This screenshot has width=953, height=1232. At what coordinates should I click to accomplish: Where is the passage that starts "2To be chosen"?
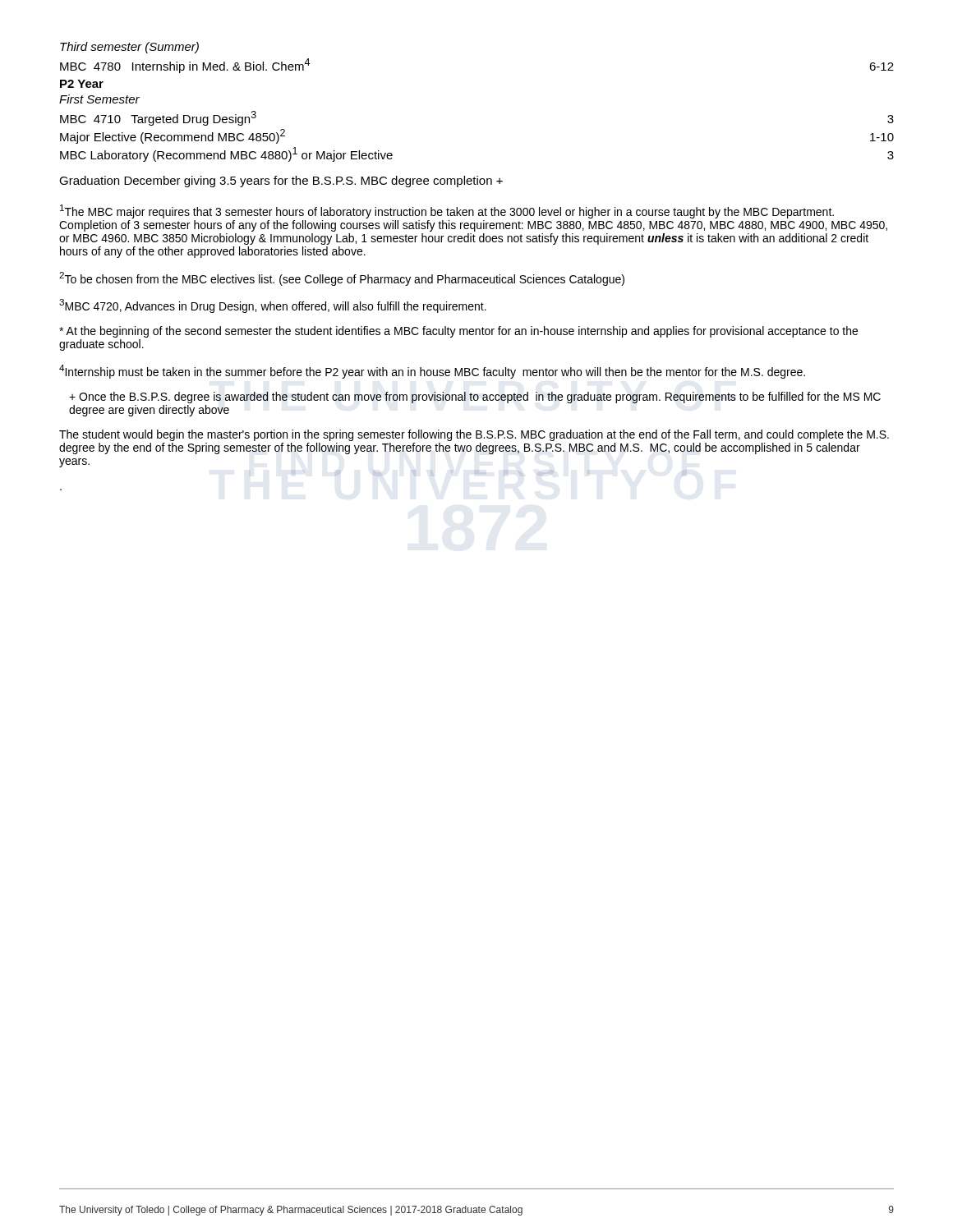point(342,277)
